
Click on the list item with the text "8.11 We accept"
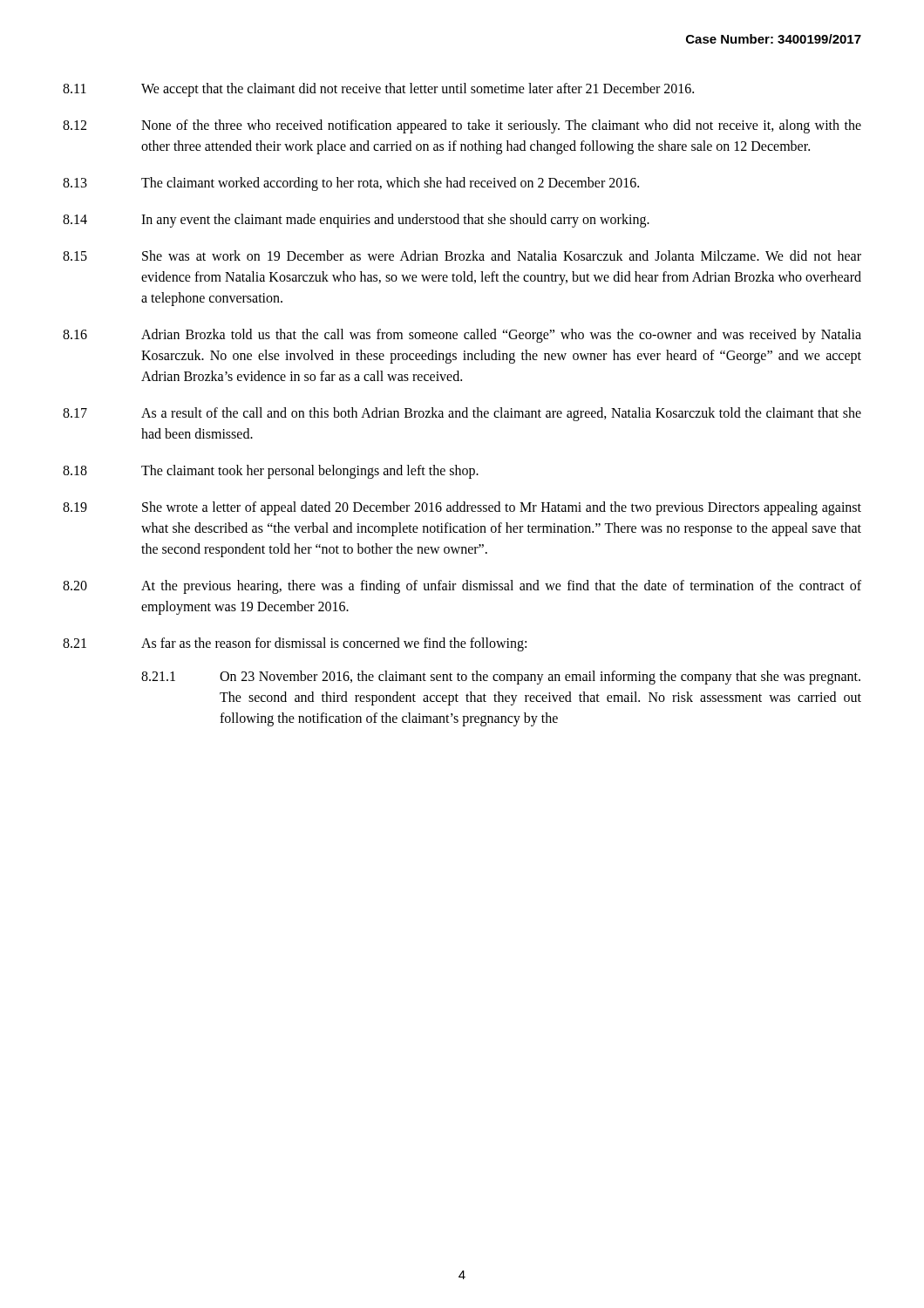pyautogui.click(x=462, y=89)
